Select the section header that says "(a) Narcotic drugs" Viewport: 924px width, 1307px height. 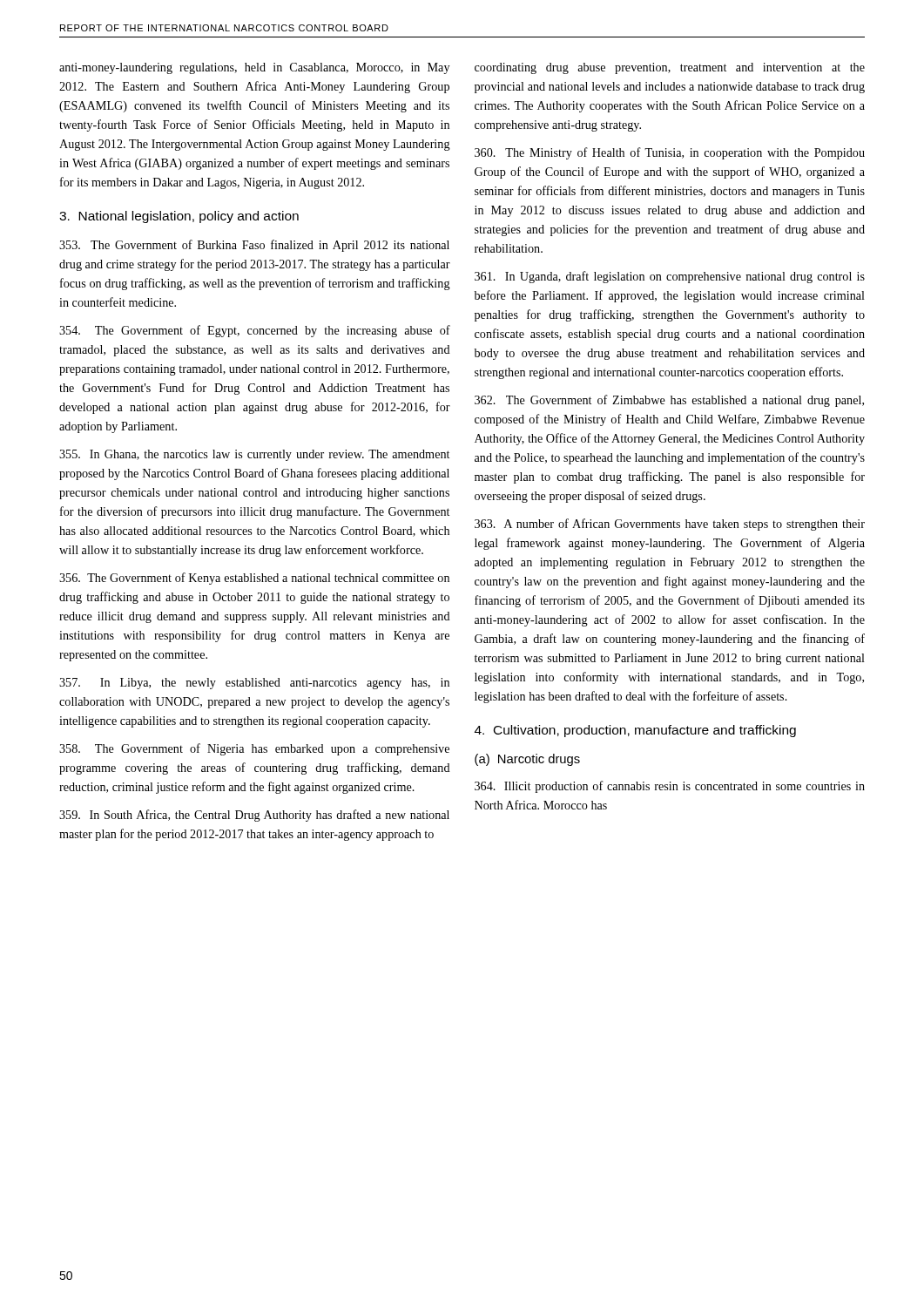527,759
